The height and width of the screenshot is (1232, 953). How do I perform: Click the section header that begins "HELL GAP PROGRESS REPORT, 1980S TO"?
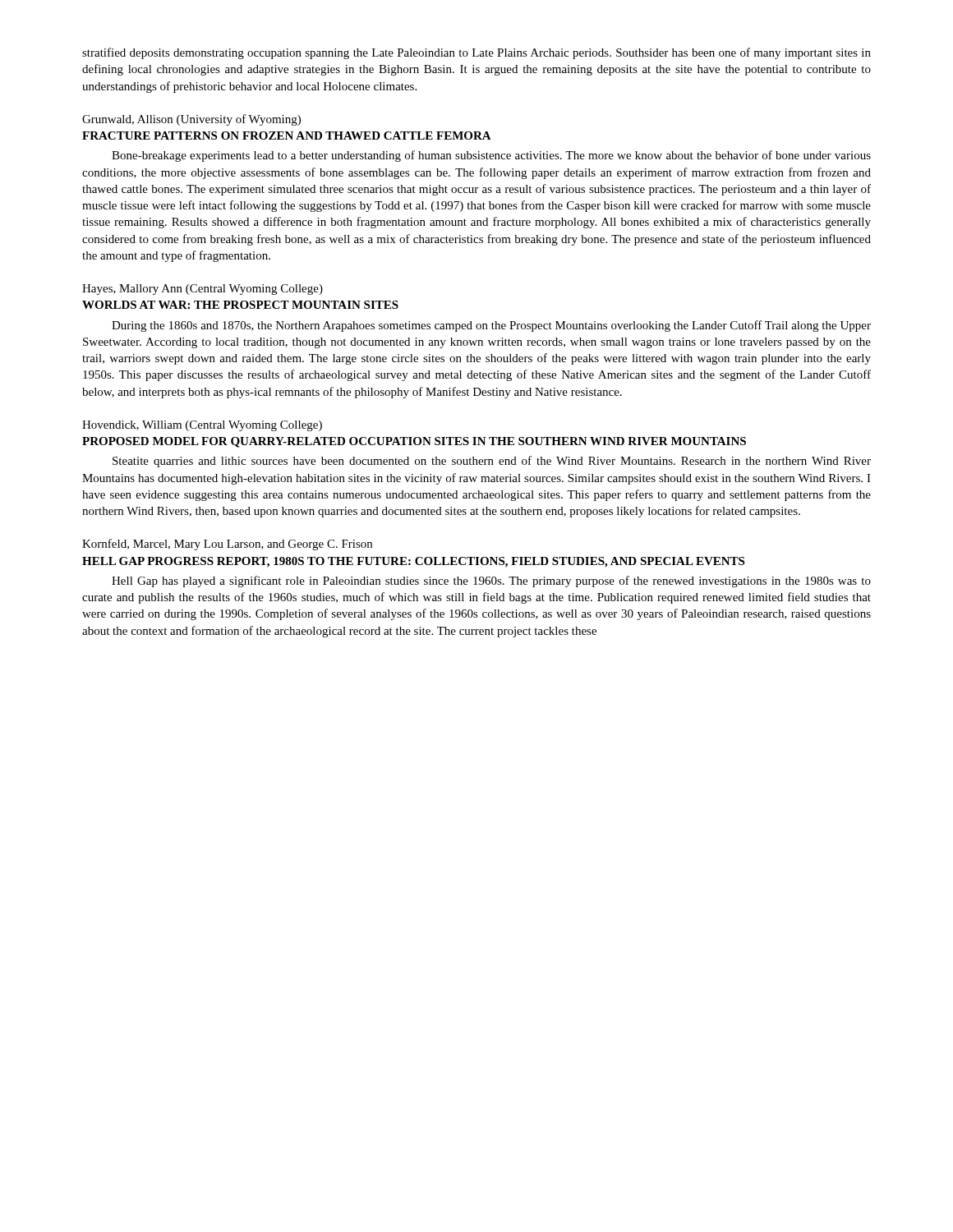pos(476,561)
